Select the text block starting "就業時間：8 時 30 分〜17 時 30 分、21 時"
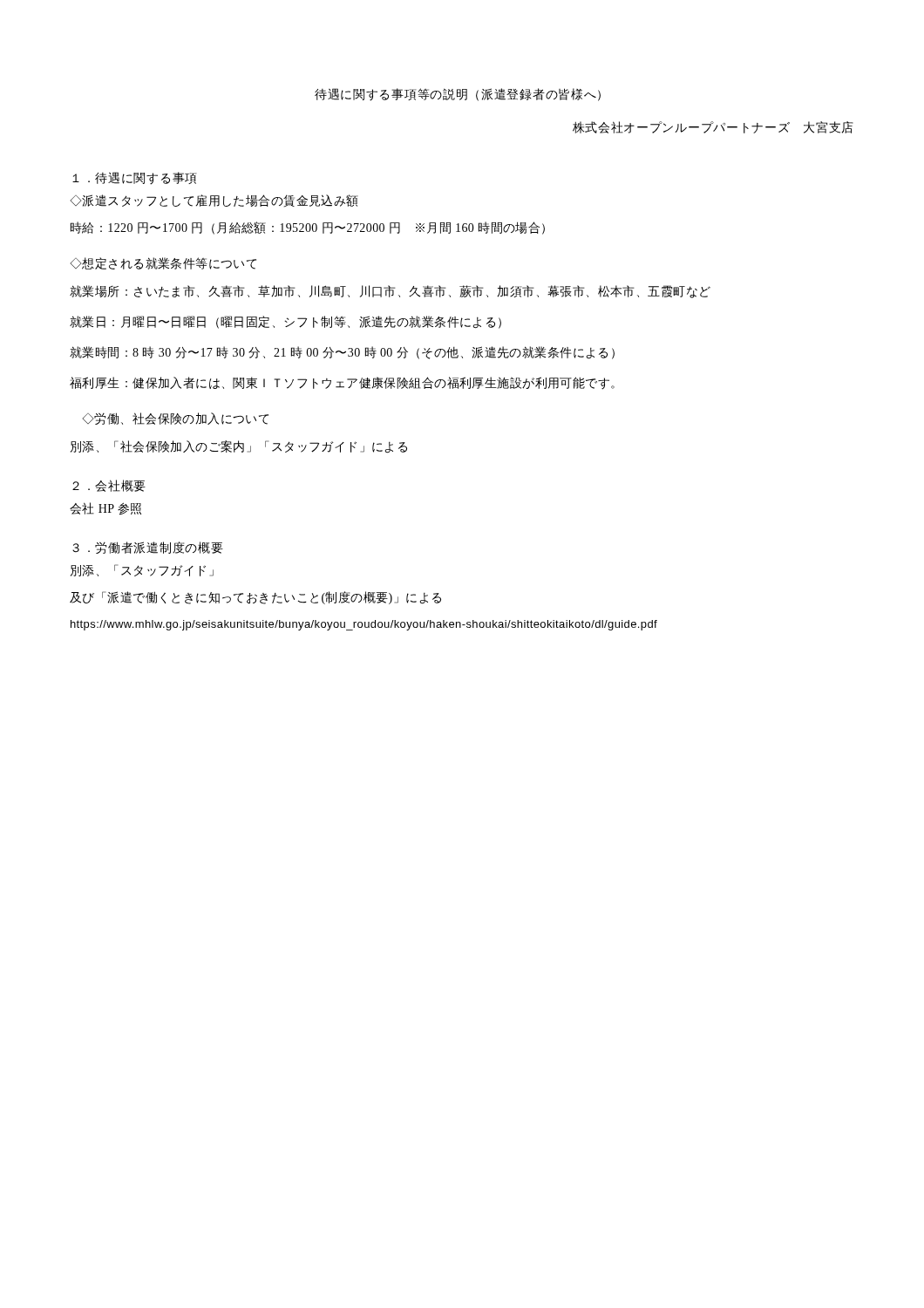This screenshot has width=924, height=1308. 346,353
